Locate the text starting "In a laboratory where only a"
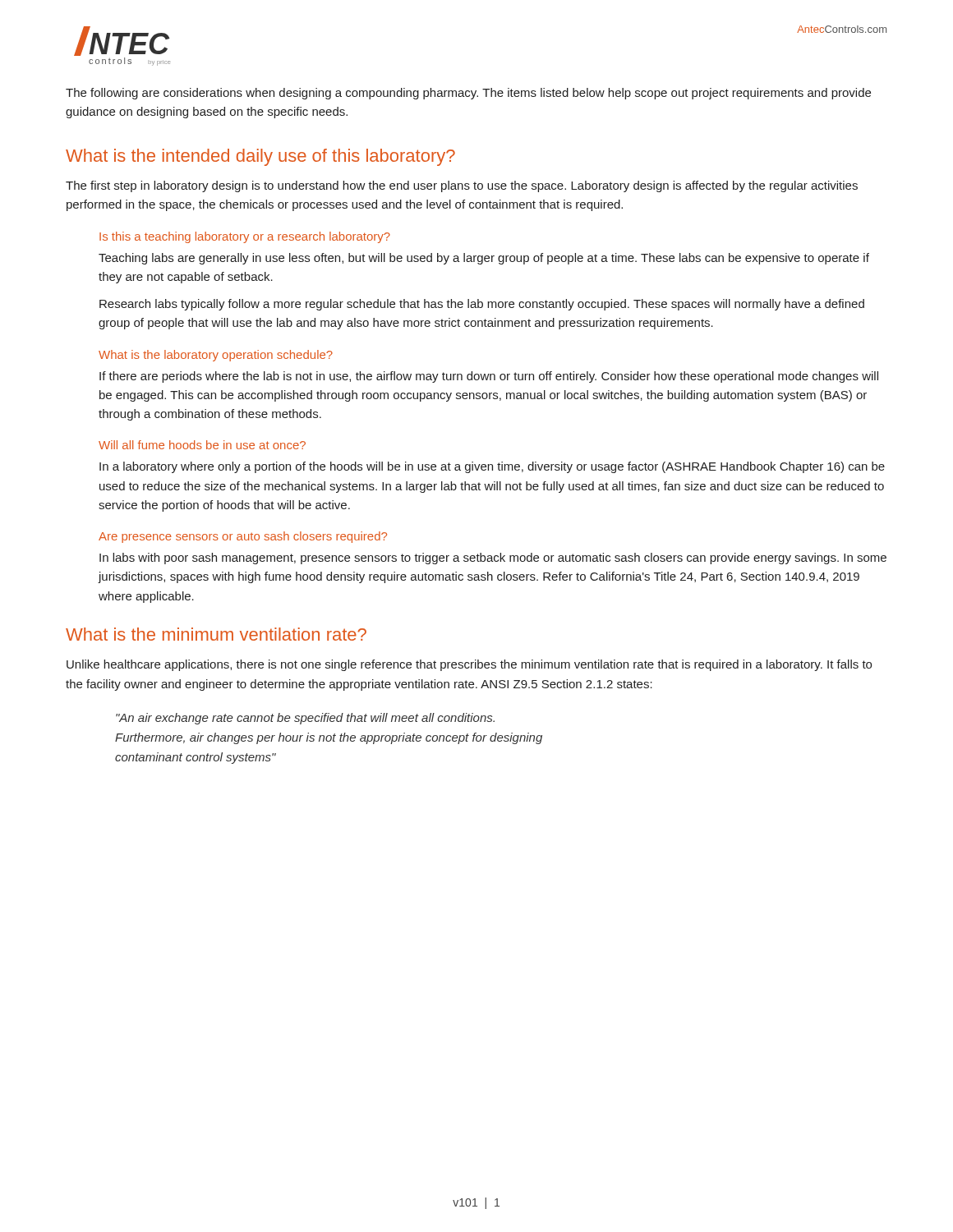The width and height of the screenshot is (953, 1232). [492, 485]
